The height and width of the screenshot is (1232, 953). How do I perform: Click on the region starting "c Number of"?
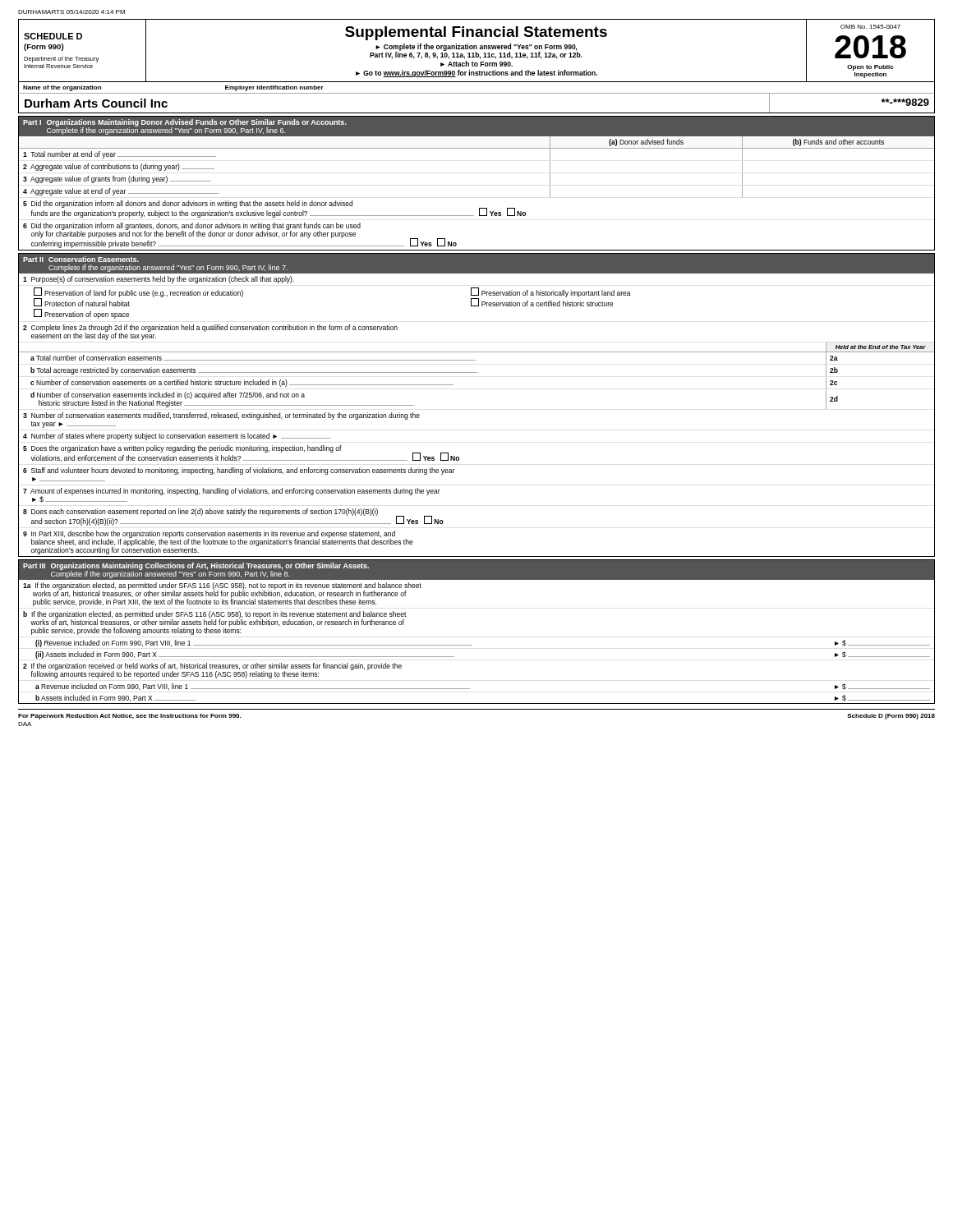[476, 383]
